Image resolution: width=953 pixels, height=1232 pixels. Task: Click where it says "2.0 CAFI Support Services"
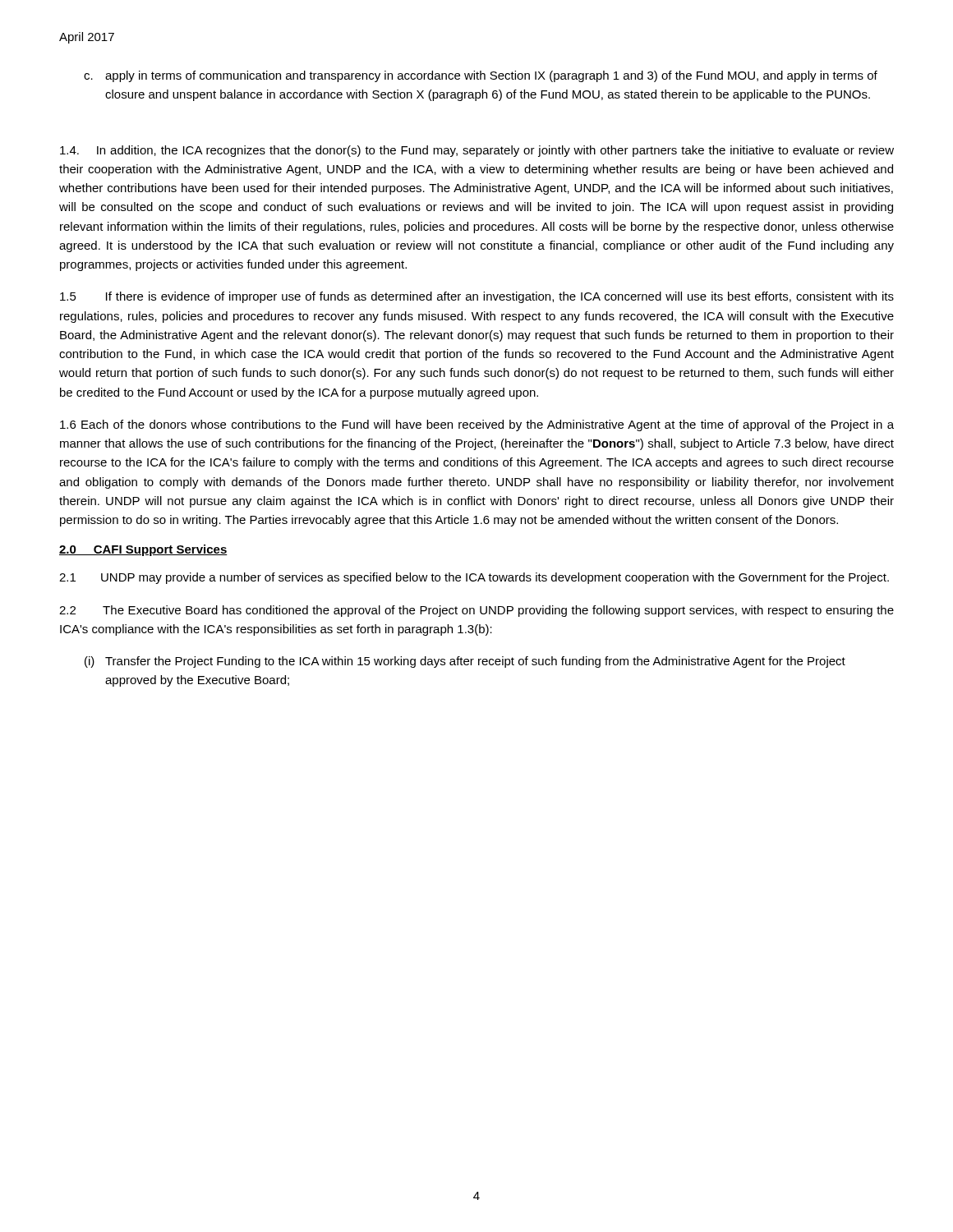click(143, 549)
